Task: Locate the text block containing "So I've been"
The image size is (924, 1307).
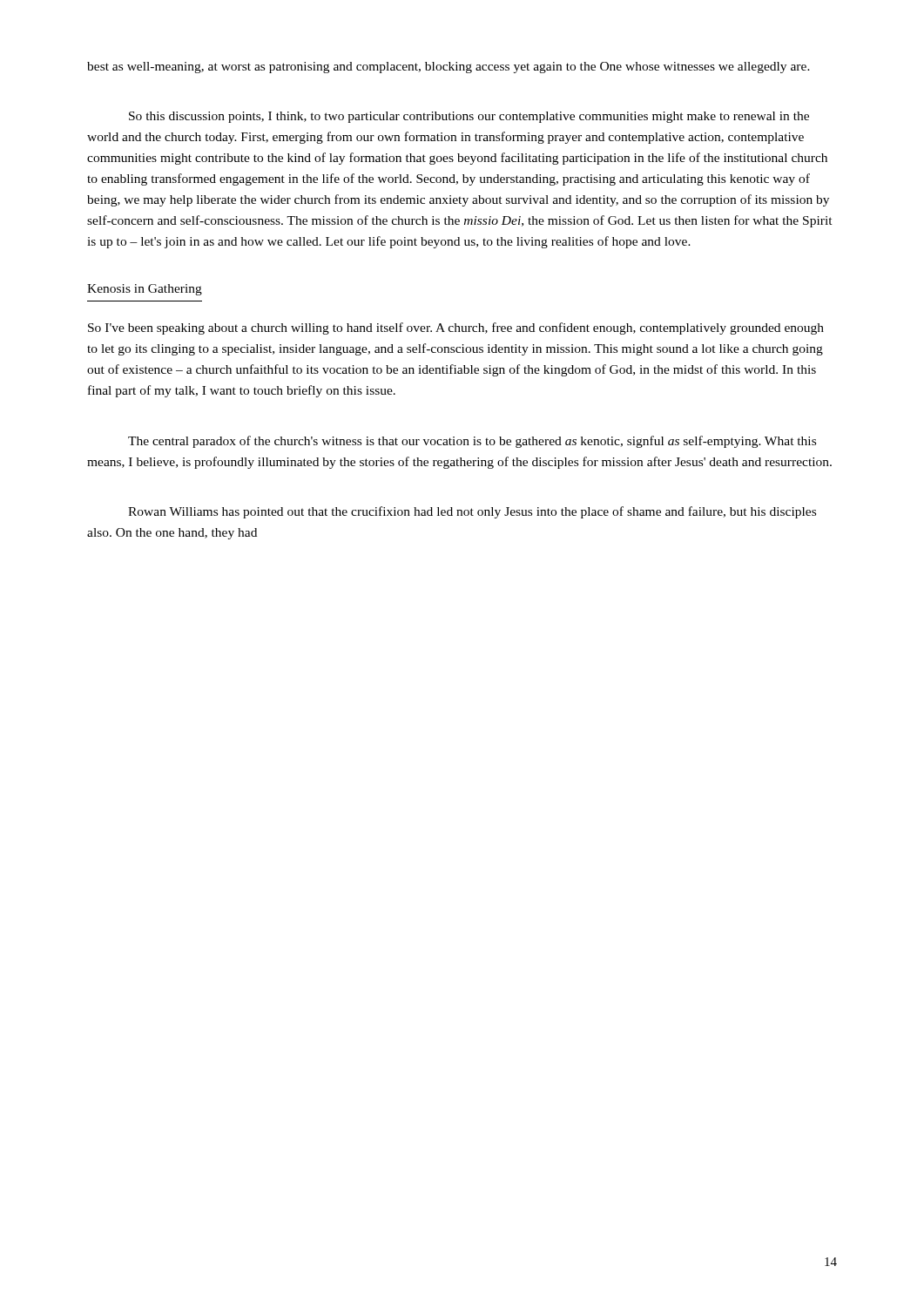Action: [x=462, y=359]
